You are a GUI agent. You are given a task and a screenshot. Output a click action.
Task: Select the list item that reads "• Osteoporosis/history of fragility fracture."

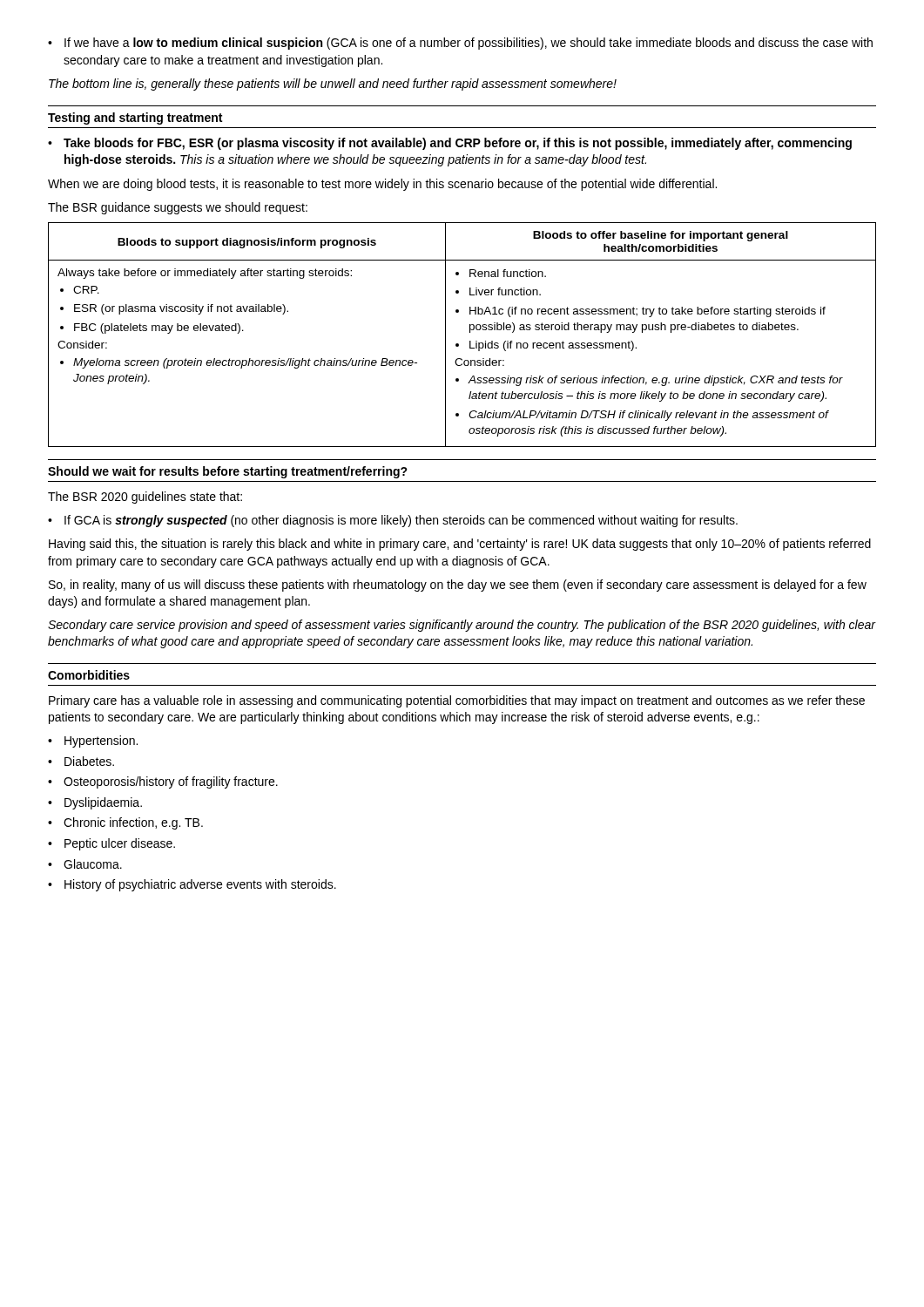(x=163, y=782)
